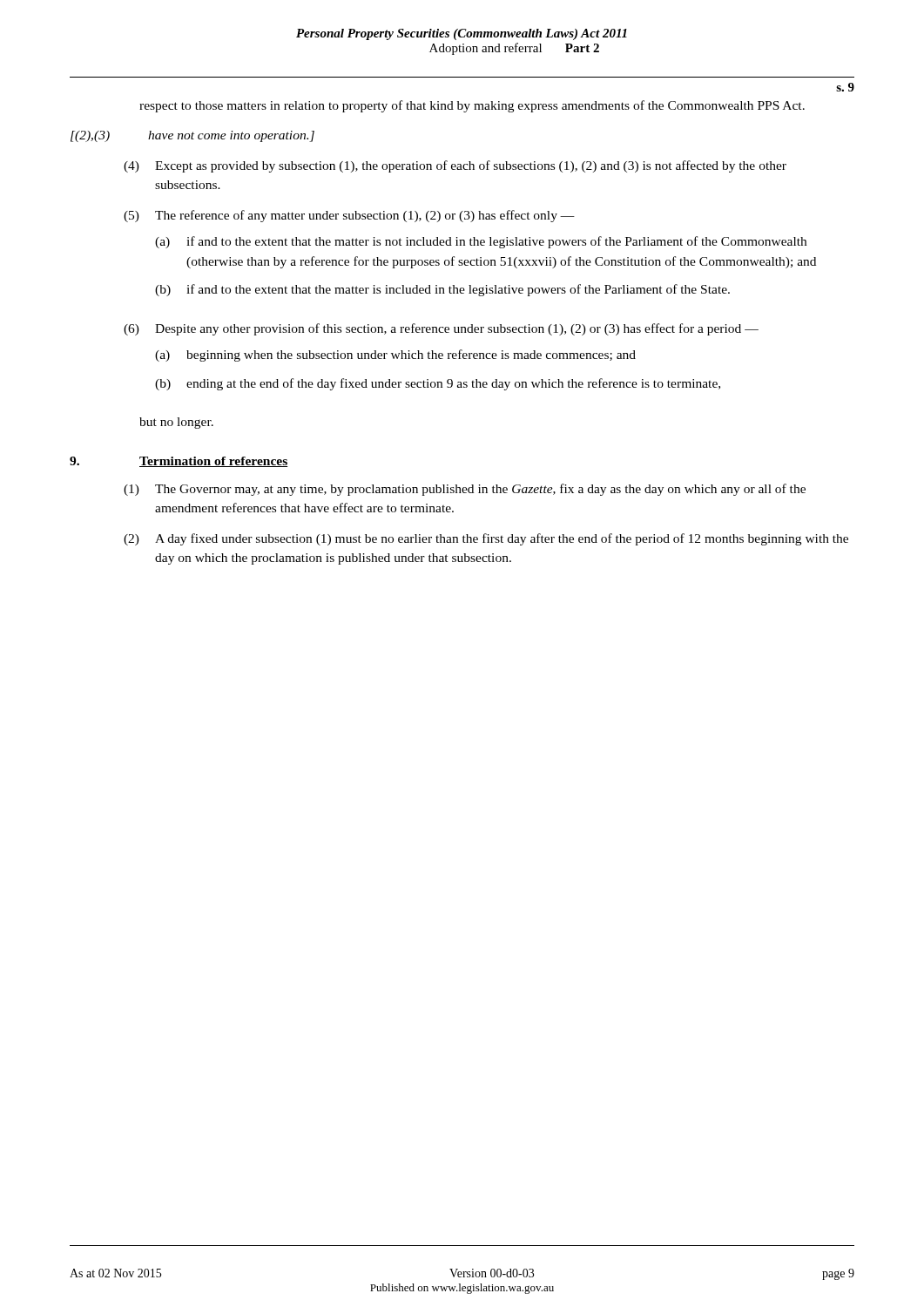Image resolution: width=924 pixels, height=1307 pixels.
Task: Navigate to the block starting "s. 9"
Action: click(x=845, y=87)
